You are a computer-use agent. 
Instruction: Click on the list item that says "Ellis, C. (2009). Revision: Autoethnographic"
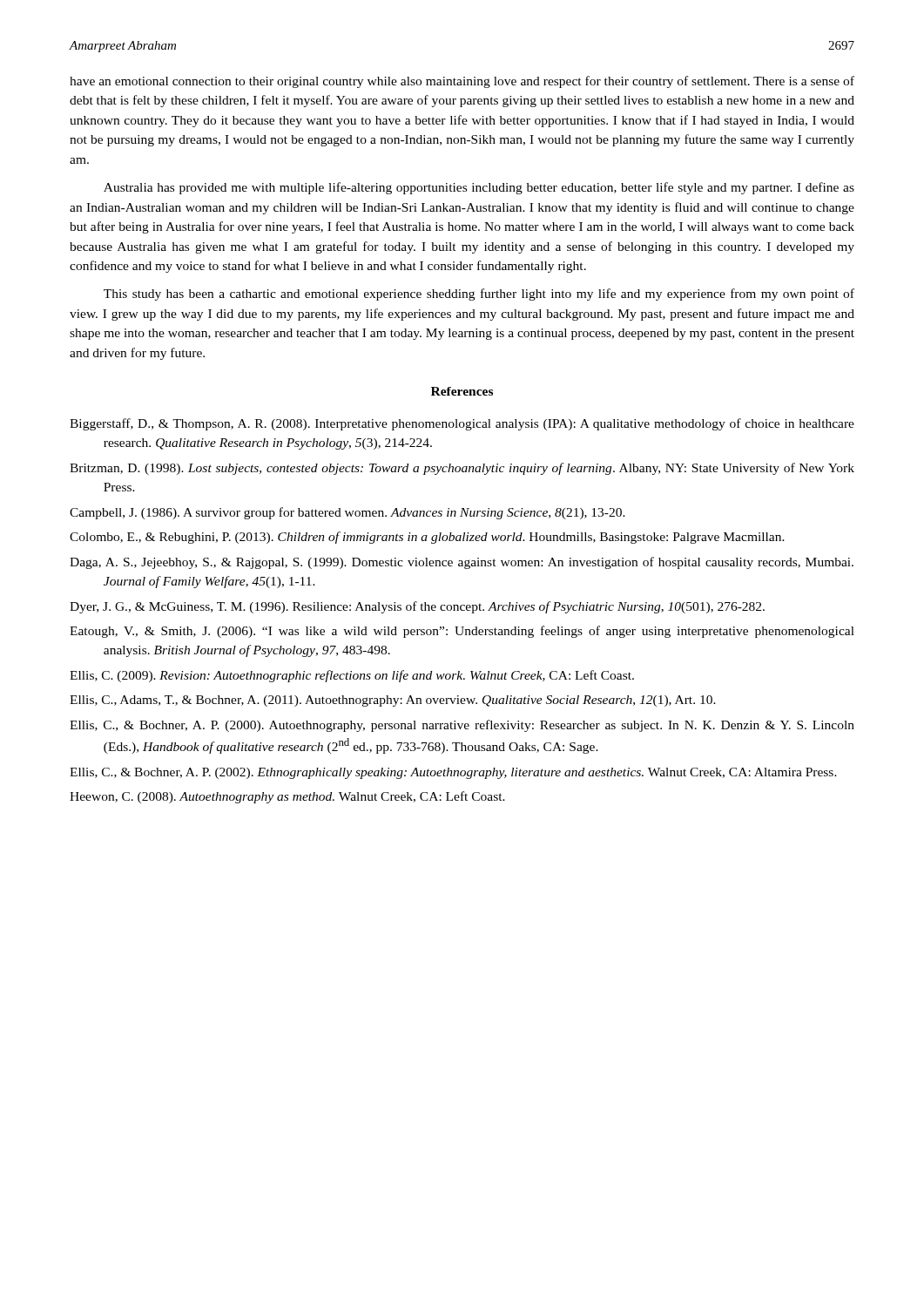coord(352,675)
